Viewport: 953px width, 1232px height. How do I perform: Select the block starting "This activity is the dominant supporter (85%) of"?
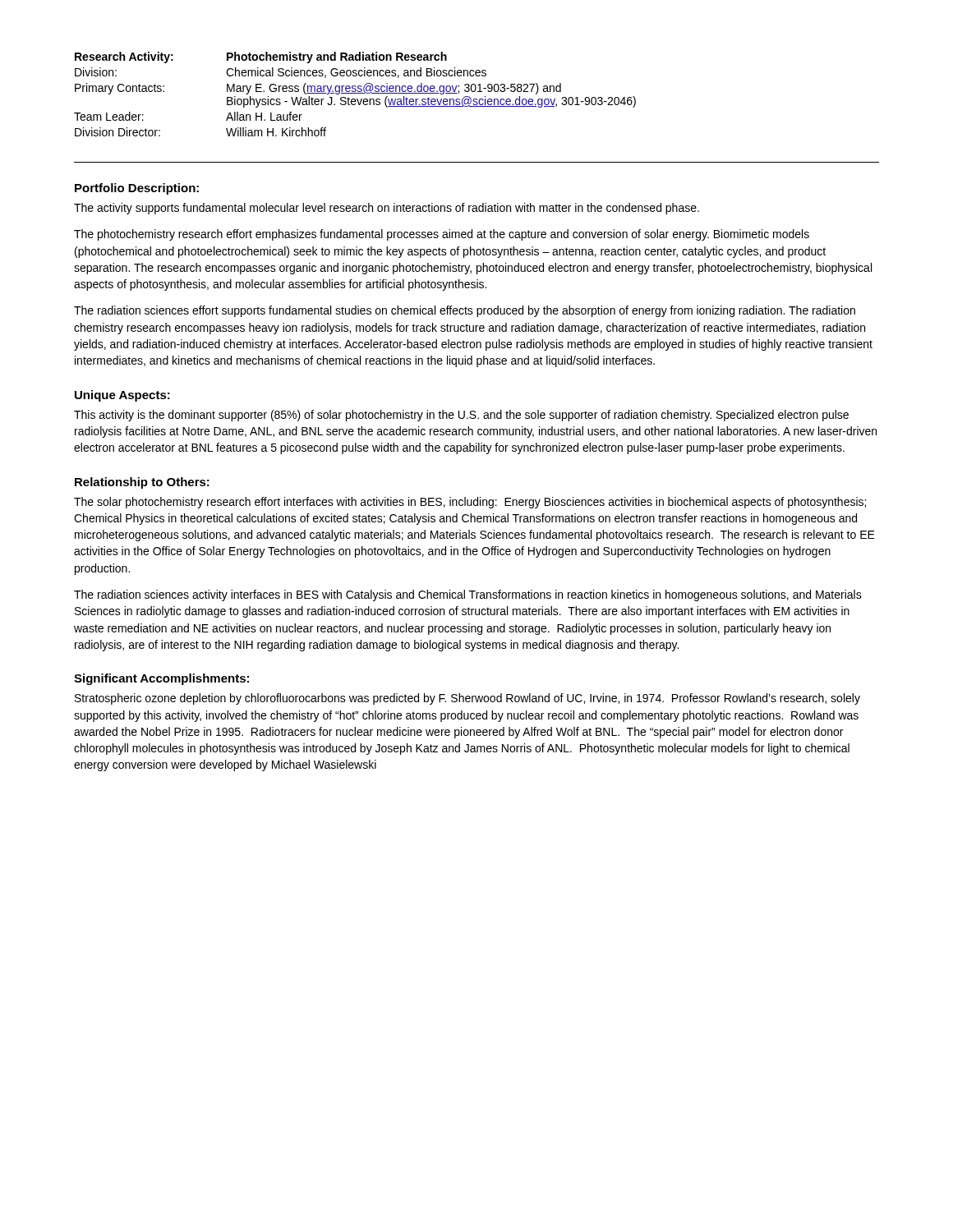coord(476,431)
